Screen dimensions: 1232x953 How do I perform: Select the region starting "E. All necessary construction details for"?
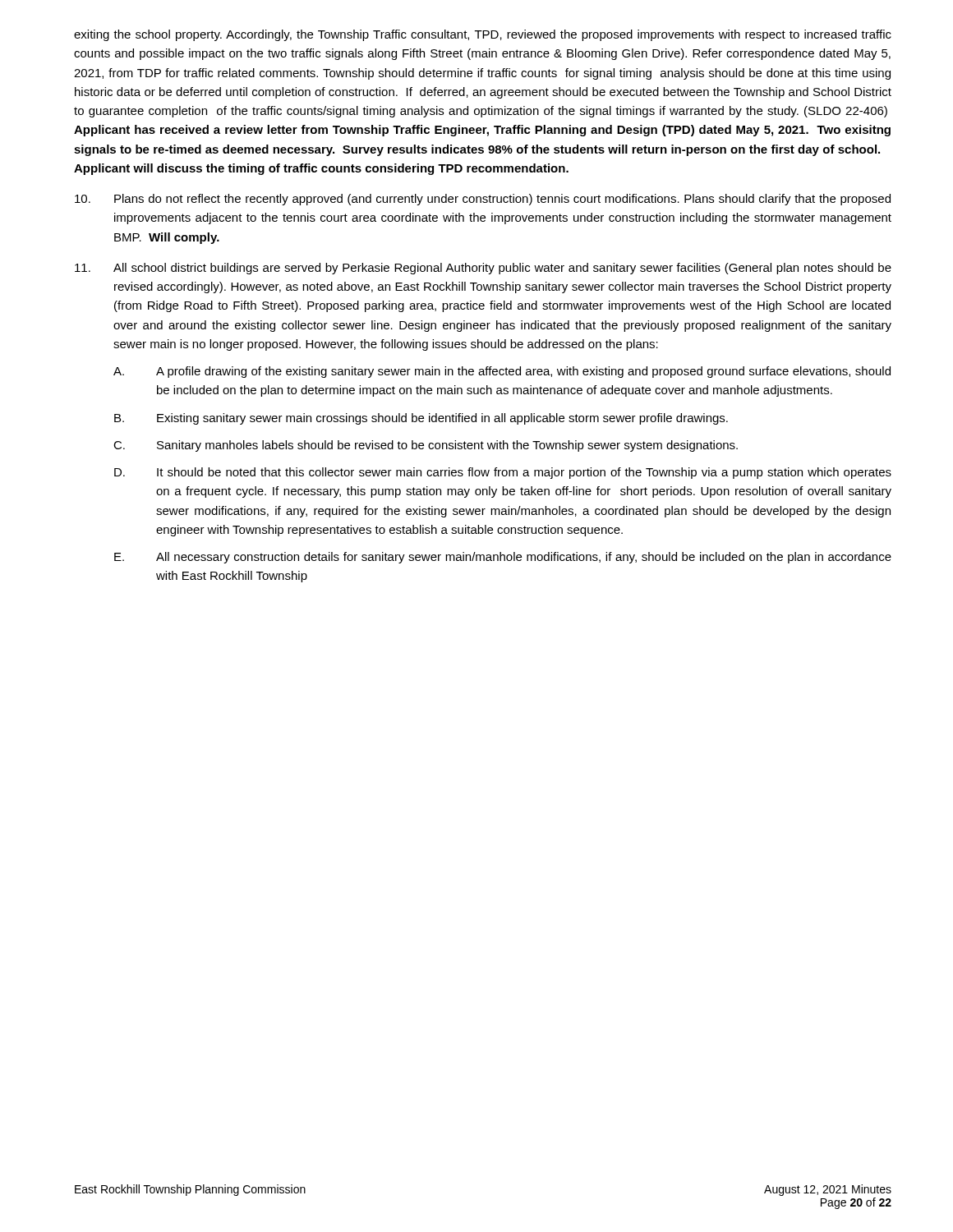pos(502,566)
